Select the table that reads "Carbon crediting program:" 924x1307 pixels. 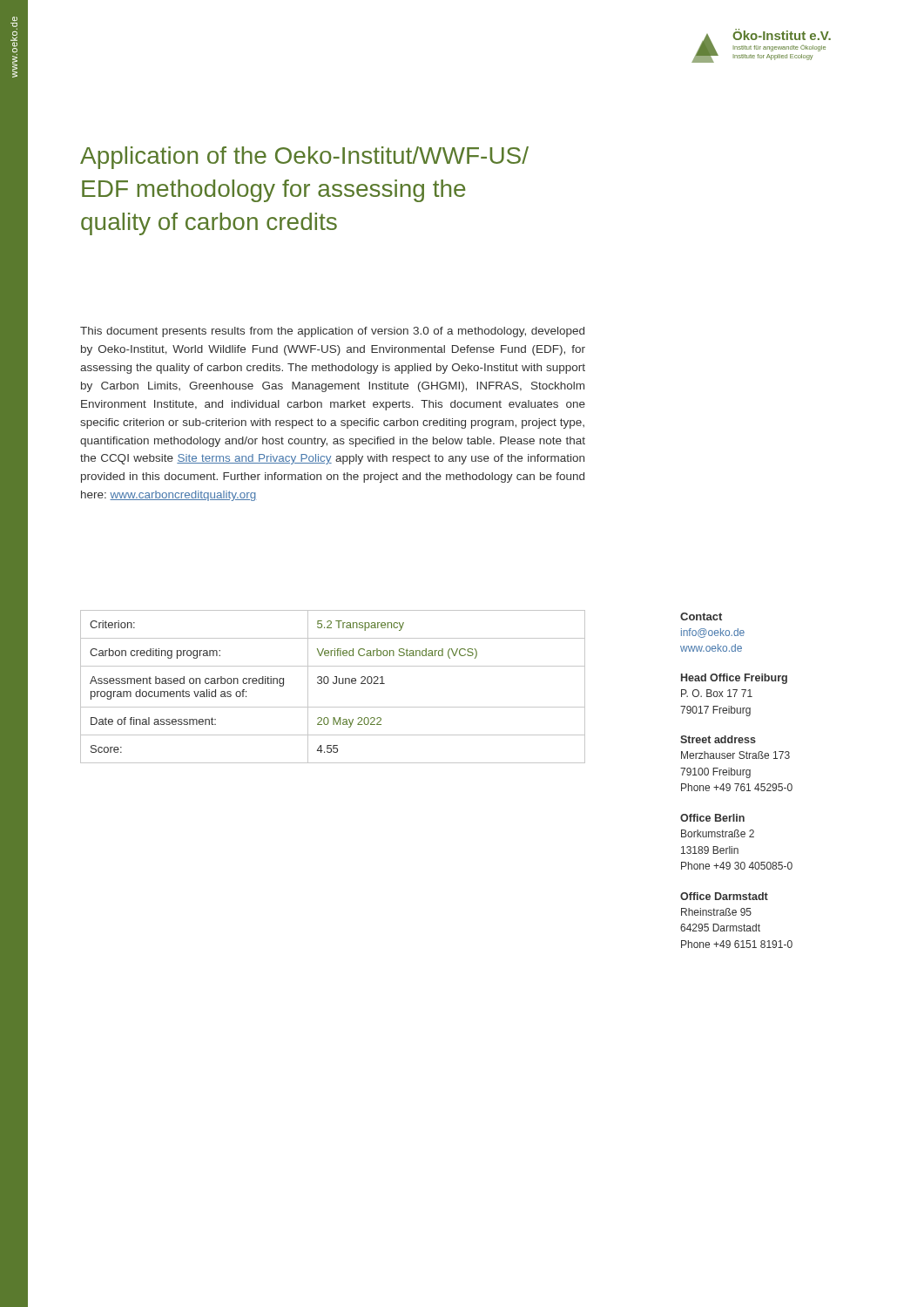pos(333,687)
